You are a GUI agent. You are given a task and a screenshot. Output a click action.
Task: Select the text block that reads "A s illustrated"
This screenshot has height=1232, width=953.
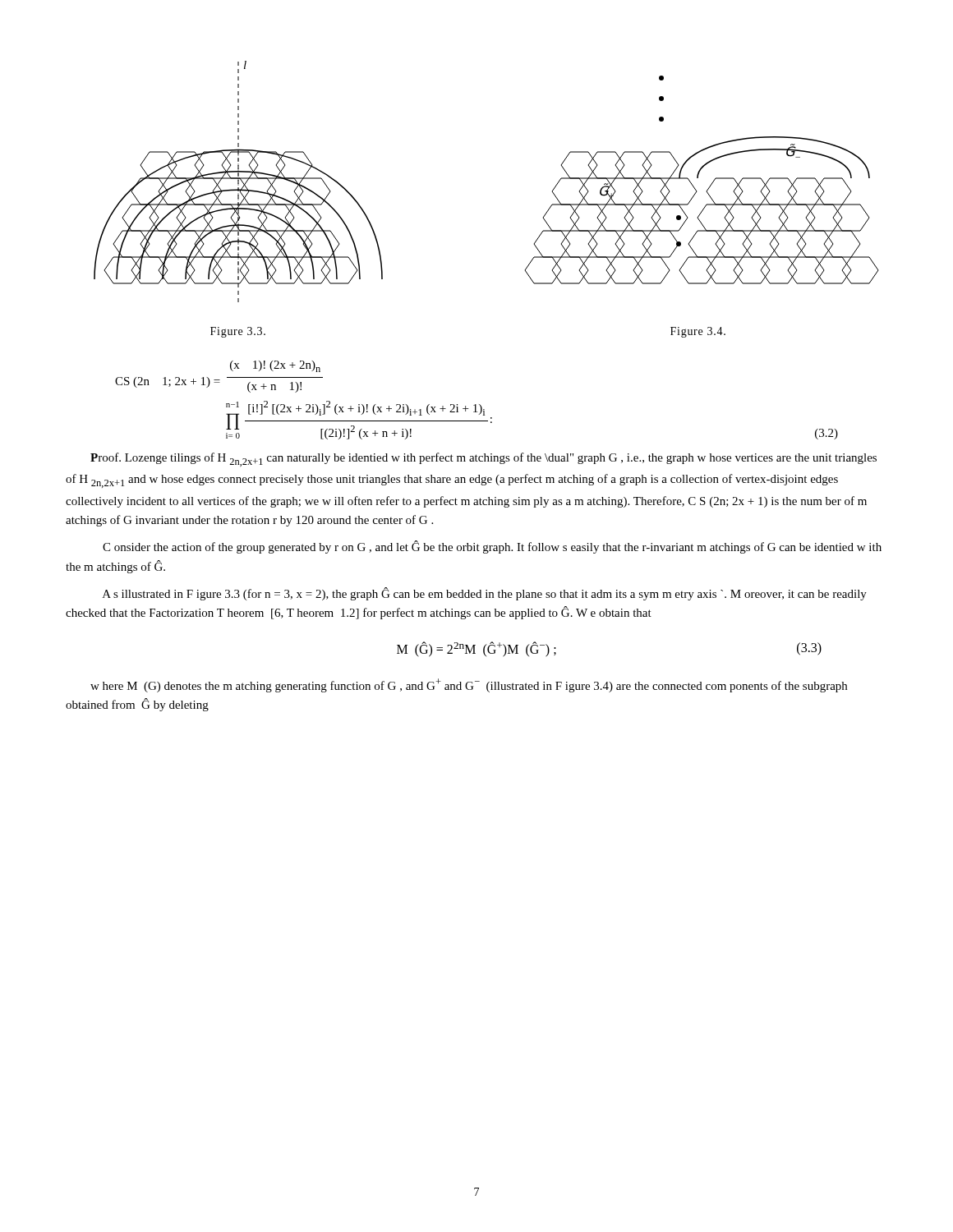[x=466, y=603]
